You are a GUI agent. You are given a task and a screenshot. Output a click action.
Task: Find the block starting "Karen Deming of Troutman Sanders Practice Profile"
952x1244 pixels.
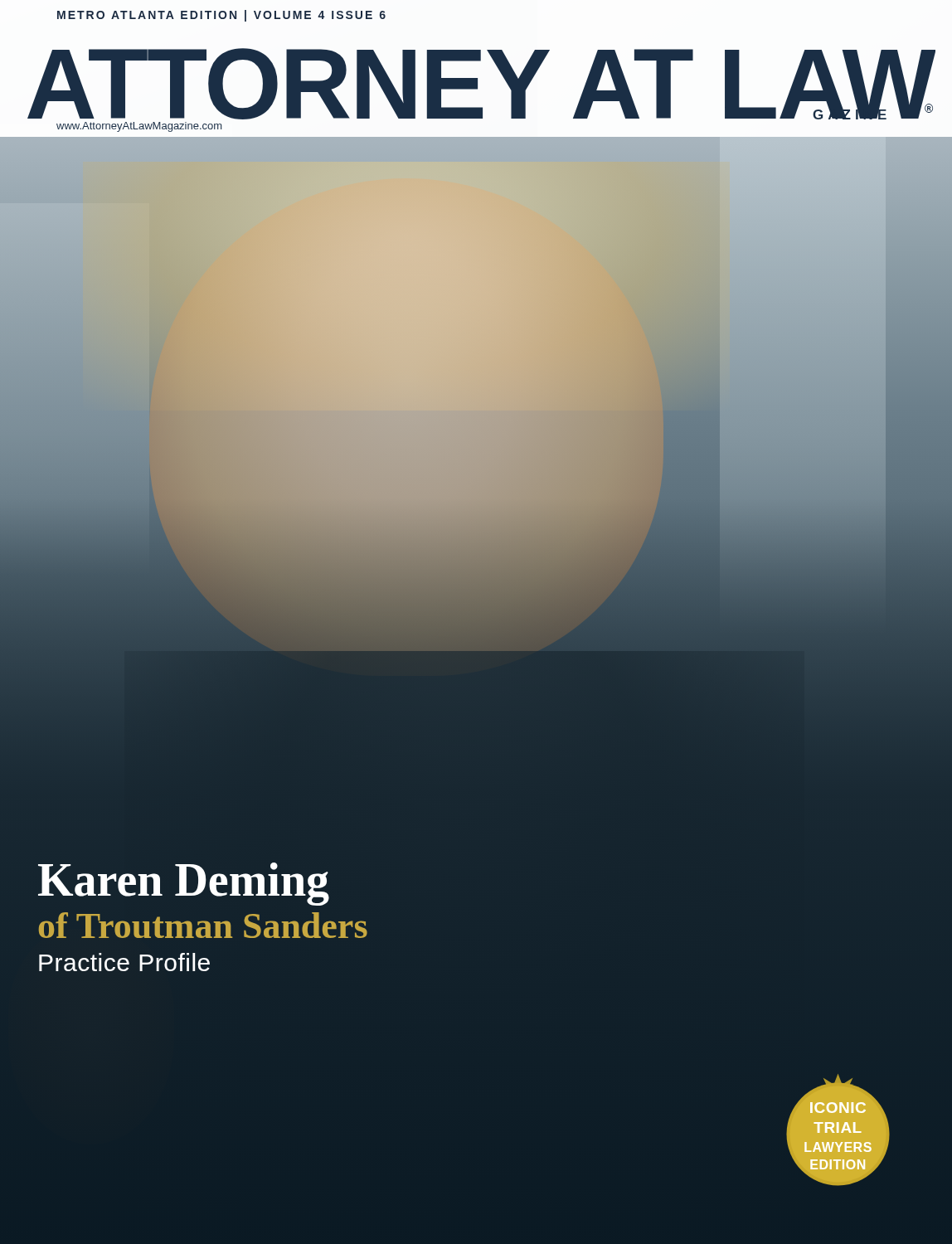[203, 917]
